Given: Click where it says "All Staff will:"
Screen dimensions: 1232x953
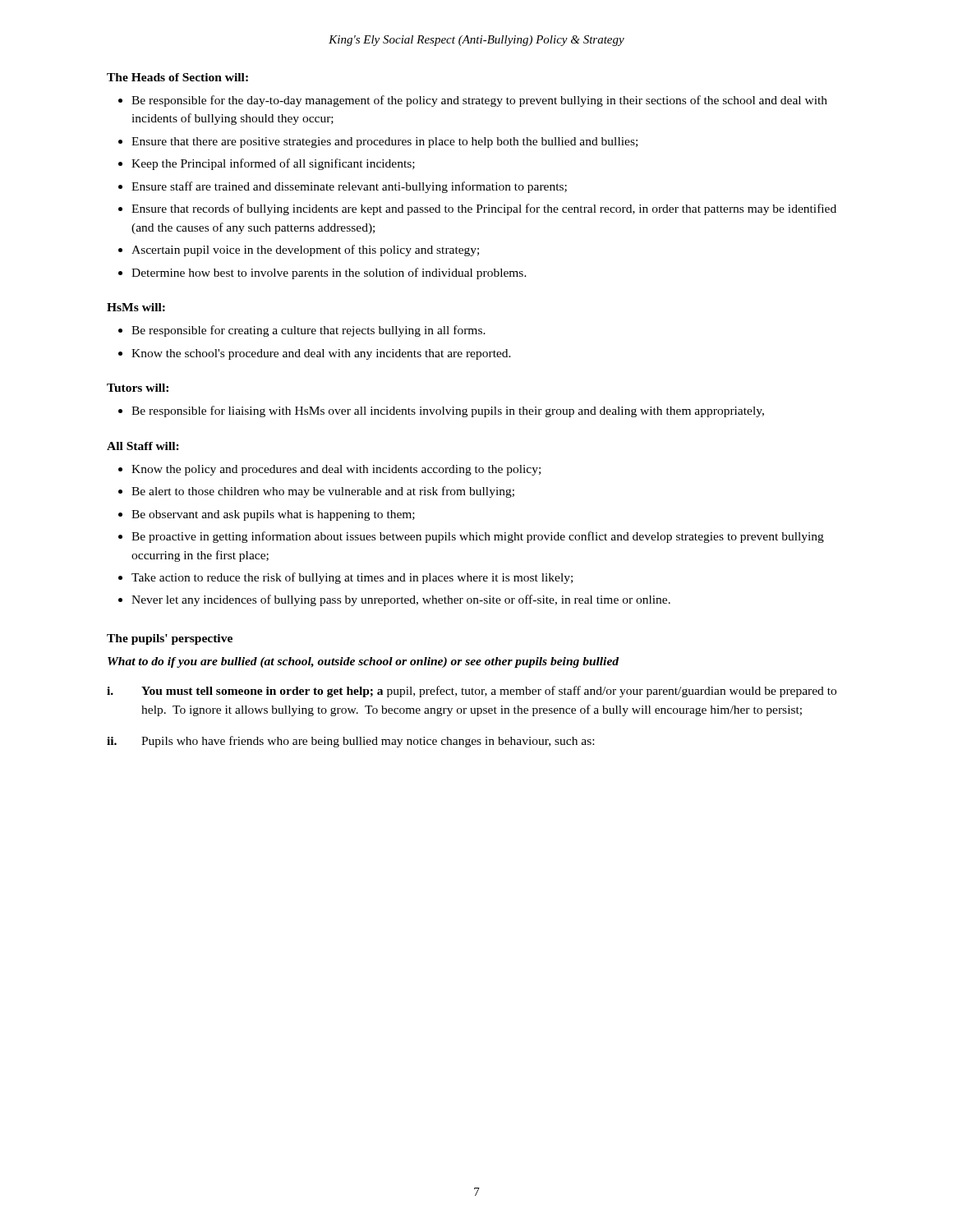Looking at the screenshot, I should pos(143,445).
